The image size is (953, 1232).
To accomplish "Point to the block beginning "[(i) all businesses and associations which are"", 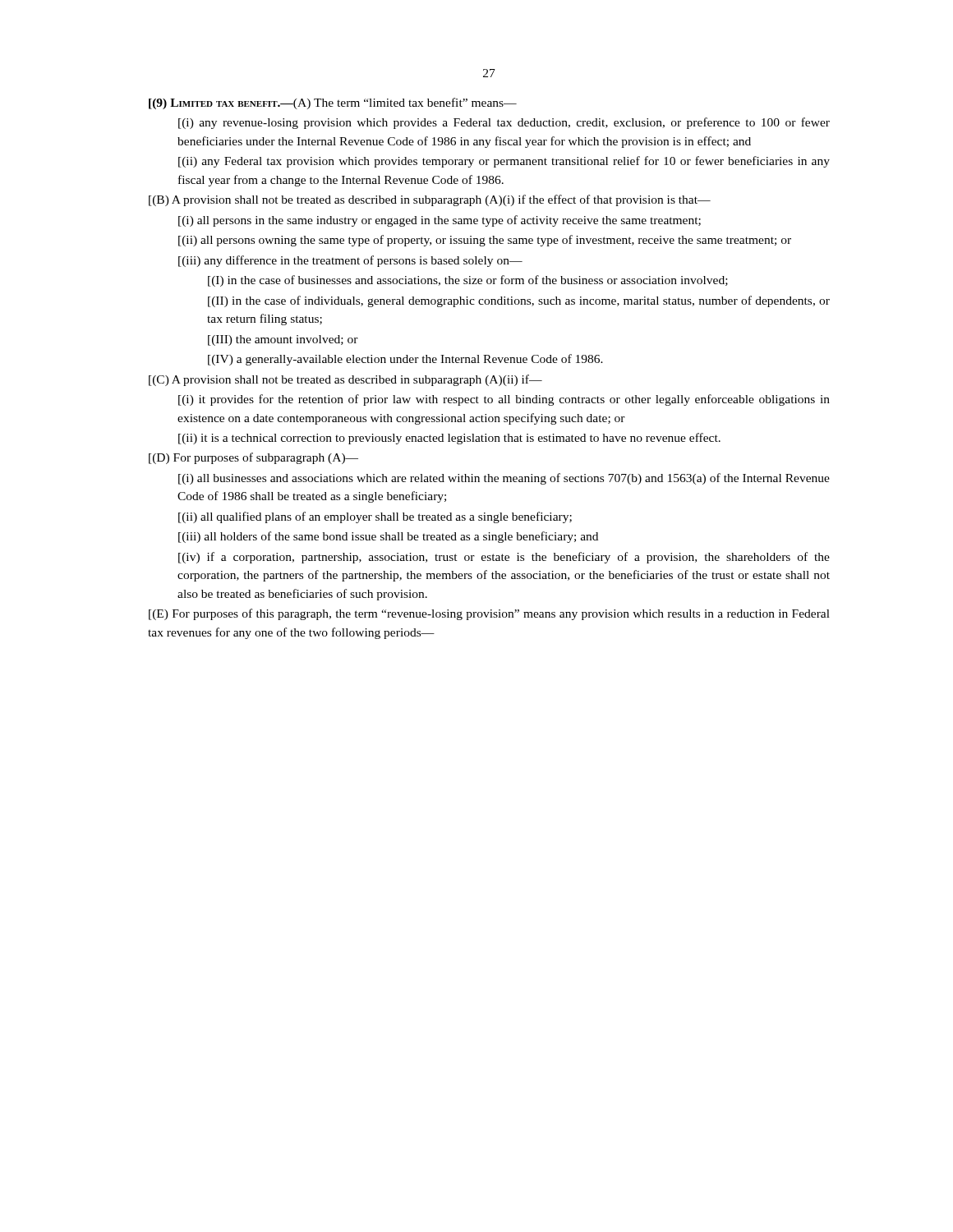I will point(504,487).
